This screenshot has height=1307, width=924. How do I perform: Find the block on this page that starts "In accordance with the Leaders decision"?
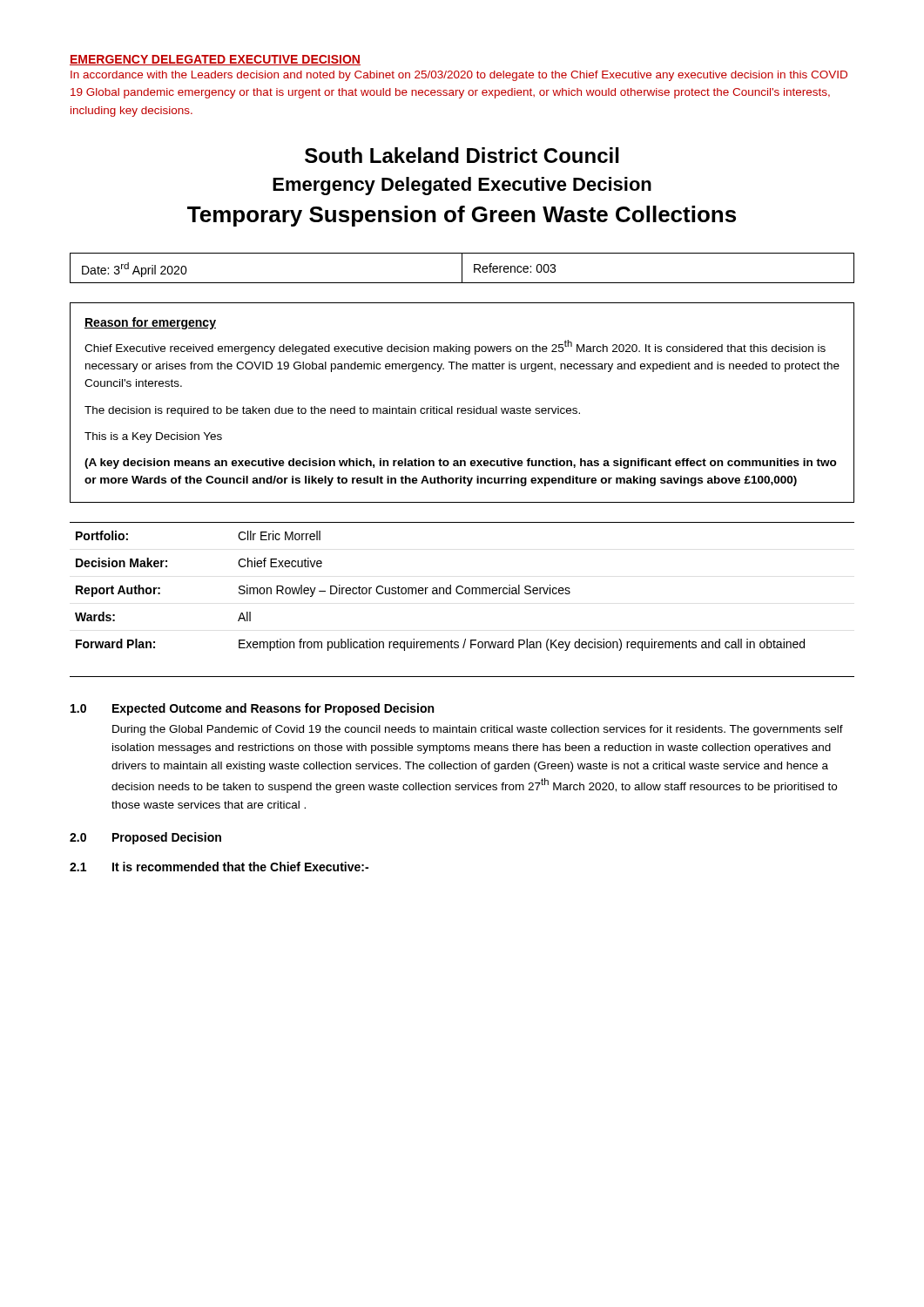(459, 92)
